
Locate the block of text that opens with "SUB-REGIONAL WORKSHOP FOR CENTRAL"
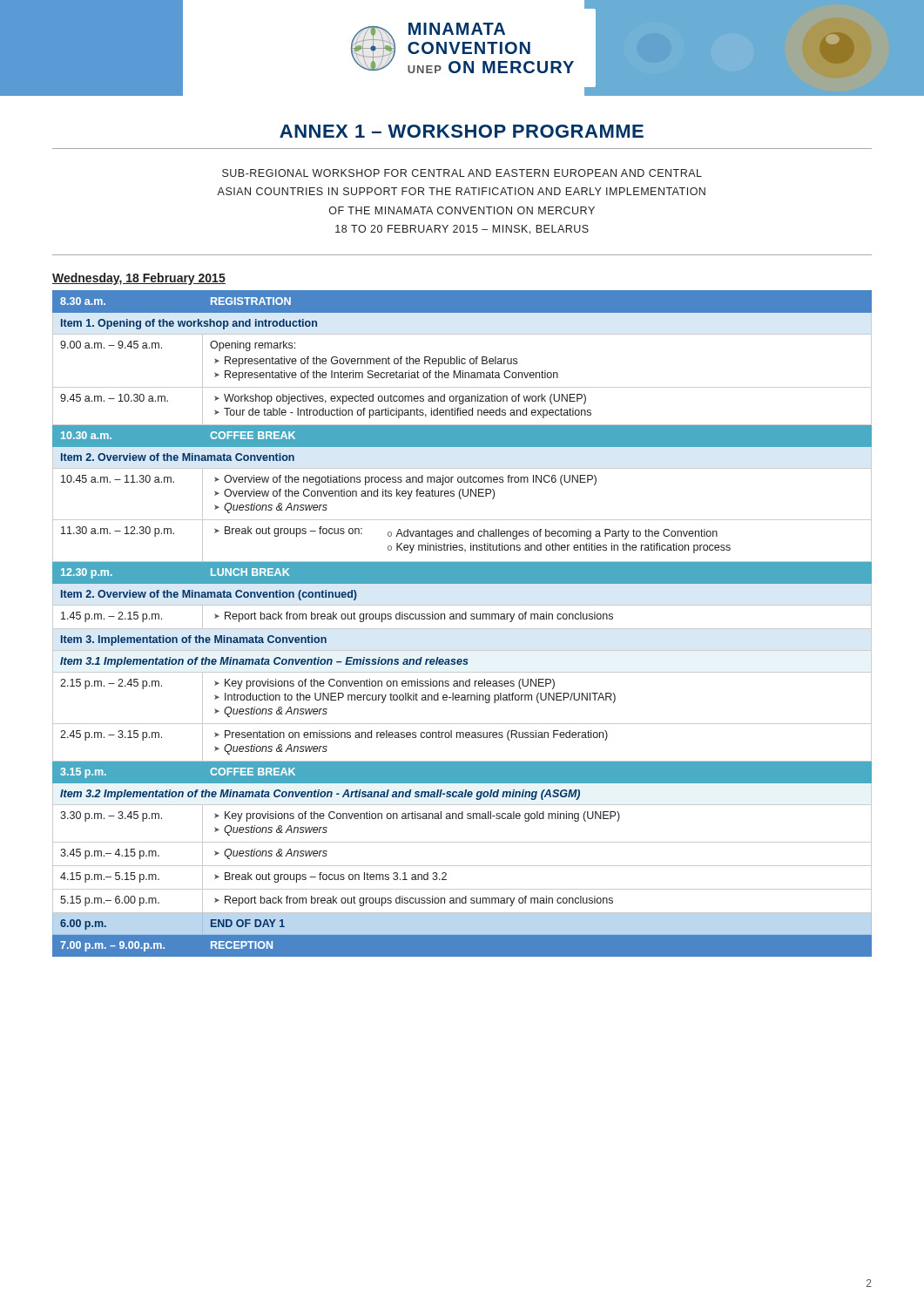[x=462, y=201]
